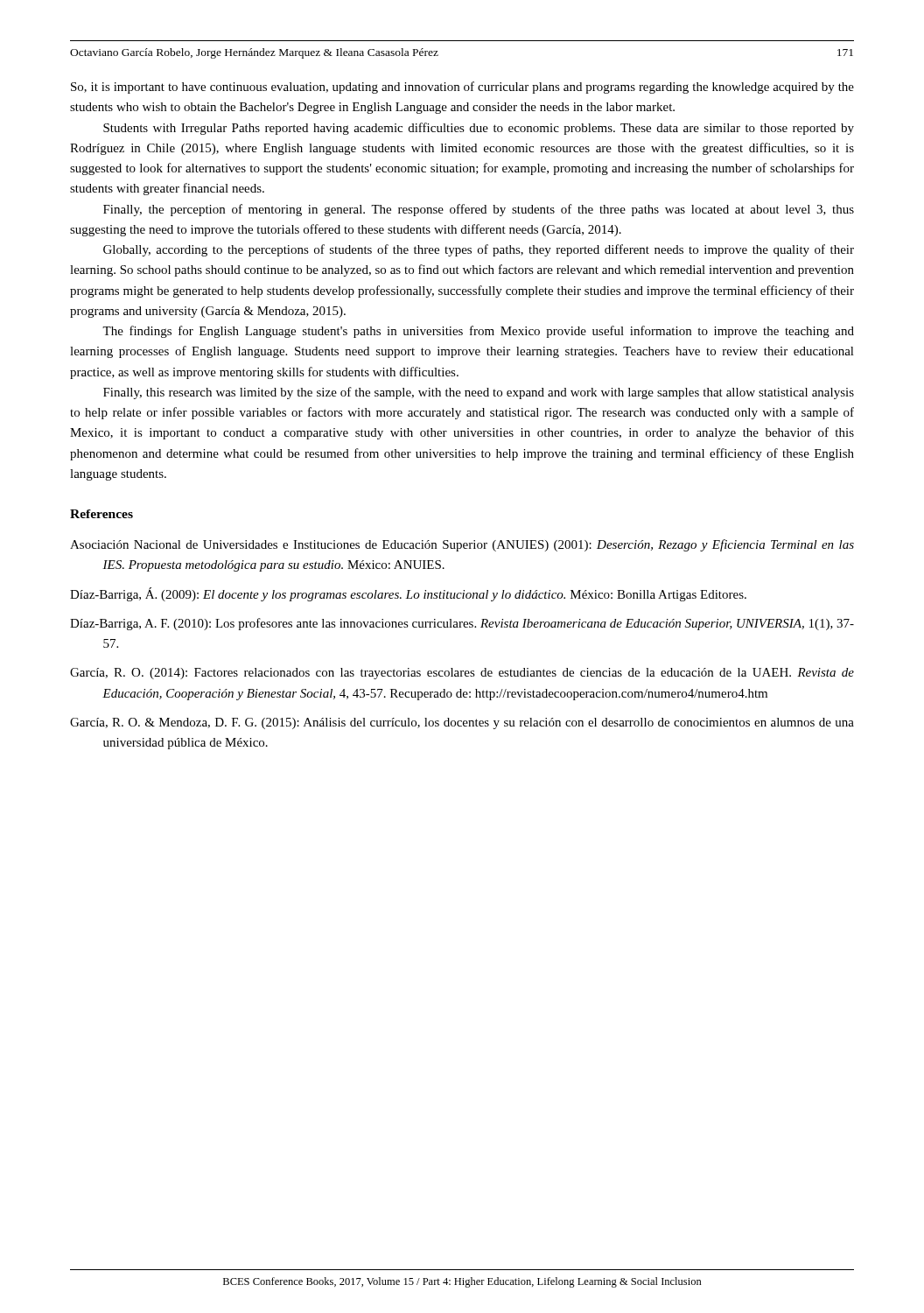The width and height of the screenshot is (924, 1313).
Task: Locate the block of text that opens with "The findings for English Language student's"
Action: [x=462, y=352]
